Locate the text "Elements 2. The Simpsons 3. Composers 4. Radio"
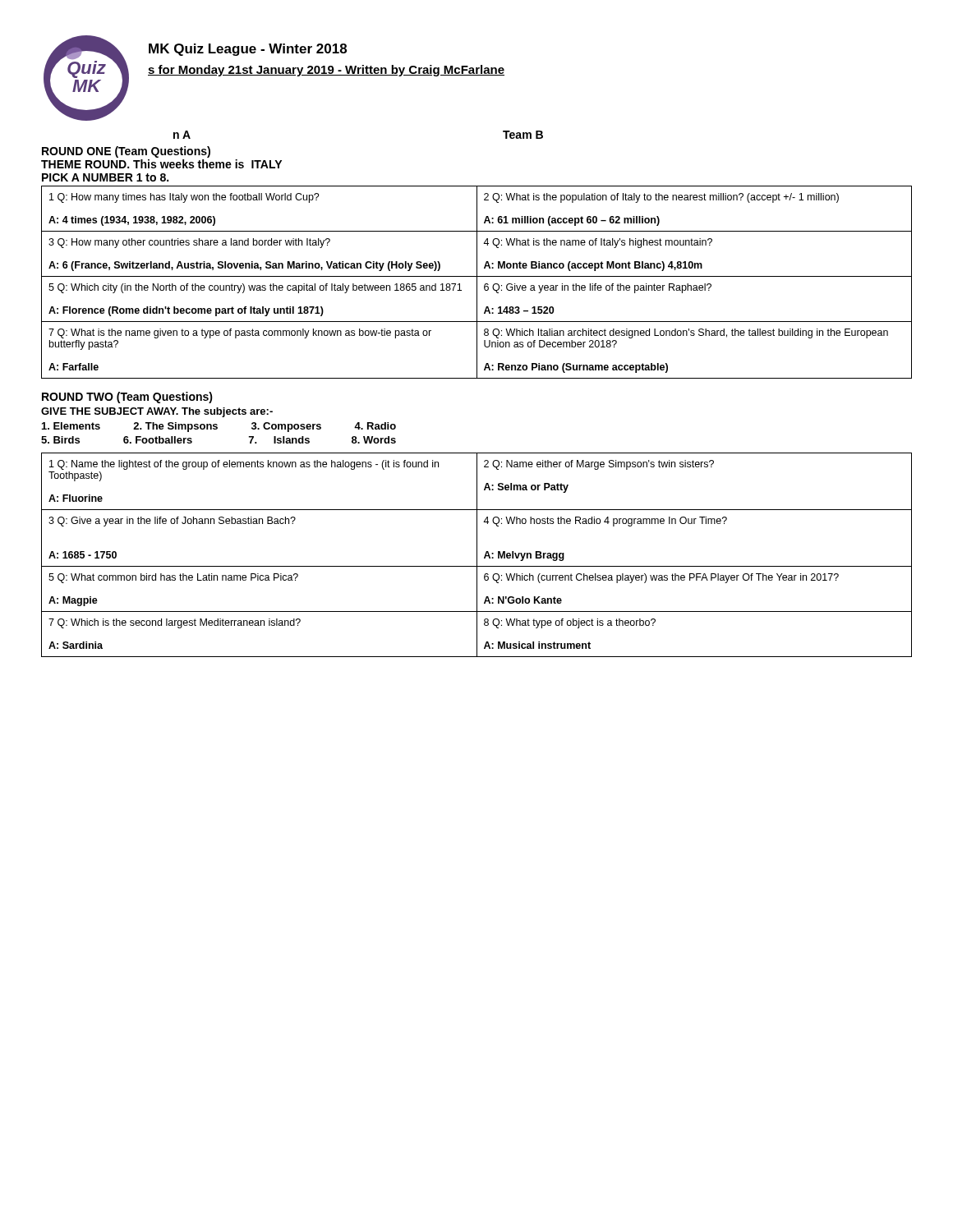The height and width of the screenshot is (1232, 953). [x=219, y=426]
